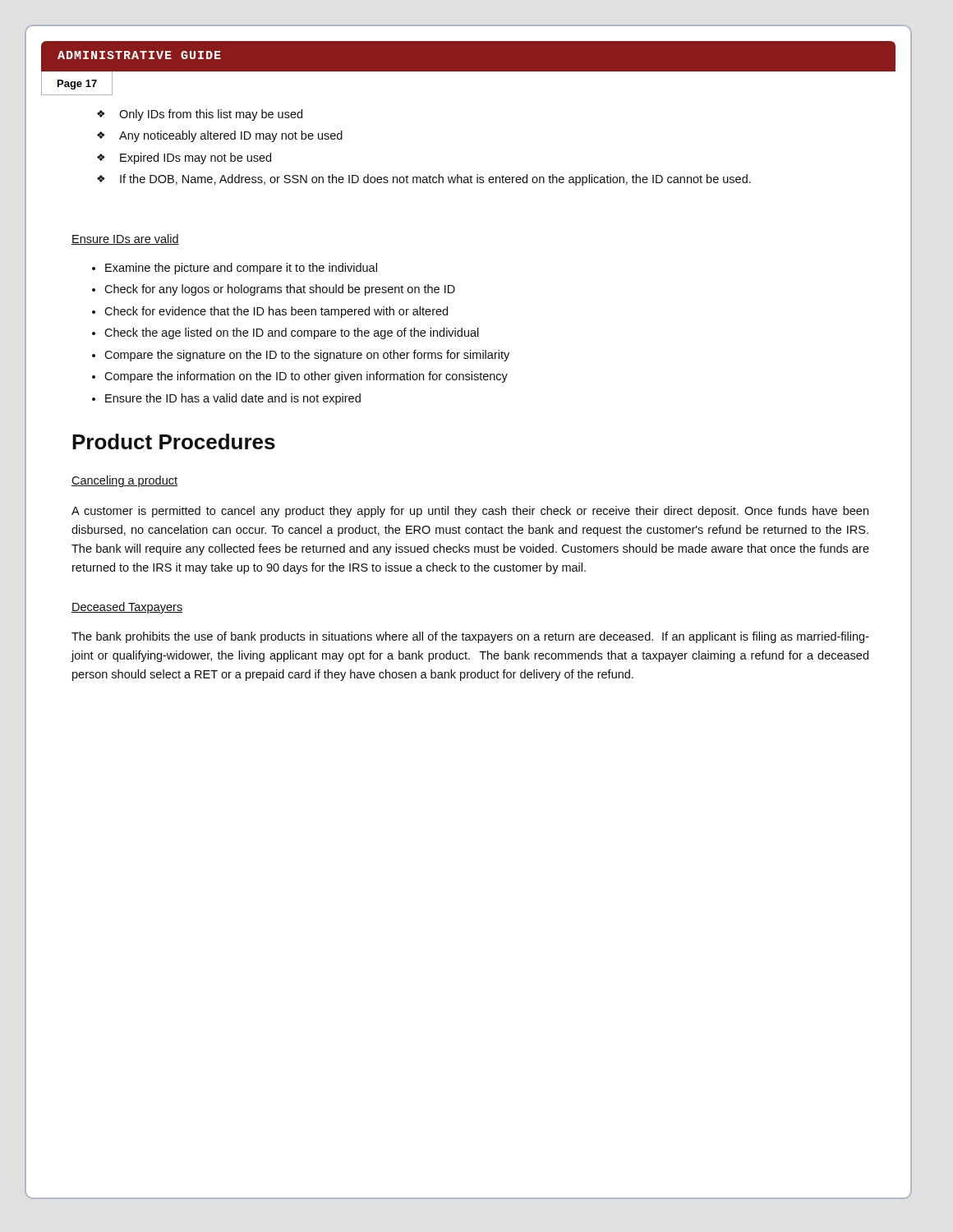This screenshot has width=953, height=1232.
Task: Click on the block starting "Check for any"
Action: pyautogui.click(x=280, y=289)
